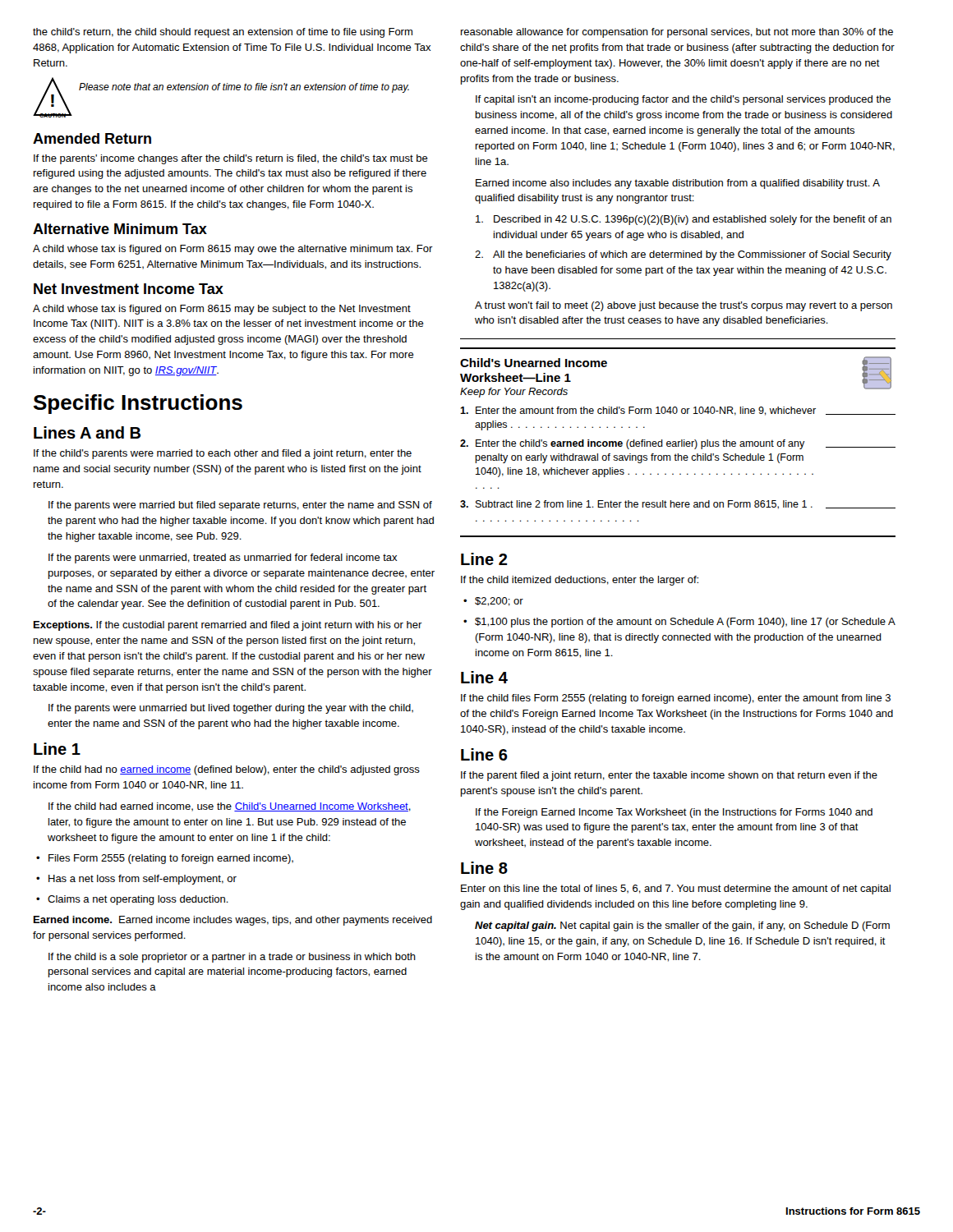
Task: Point to the element starting "Net Investment Income"
Action: click(234, 289)
